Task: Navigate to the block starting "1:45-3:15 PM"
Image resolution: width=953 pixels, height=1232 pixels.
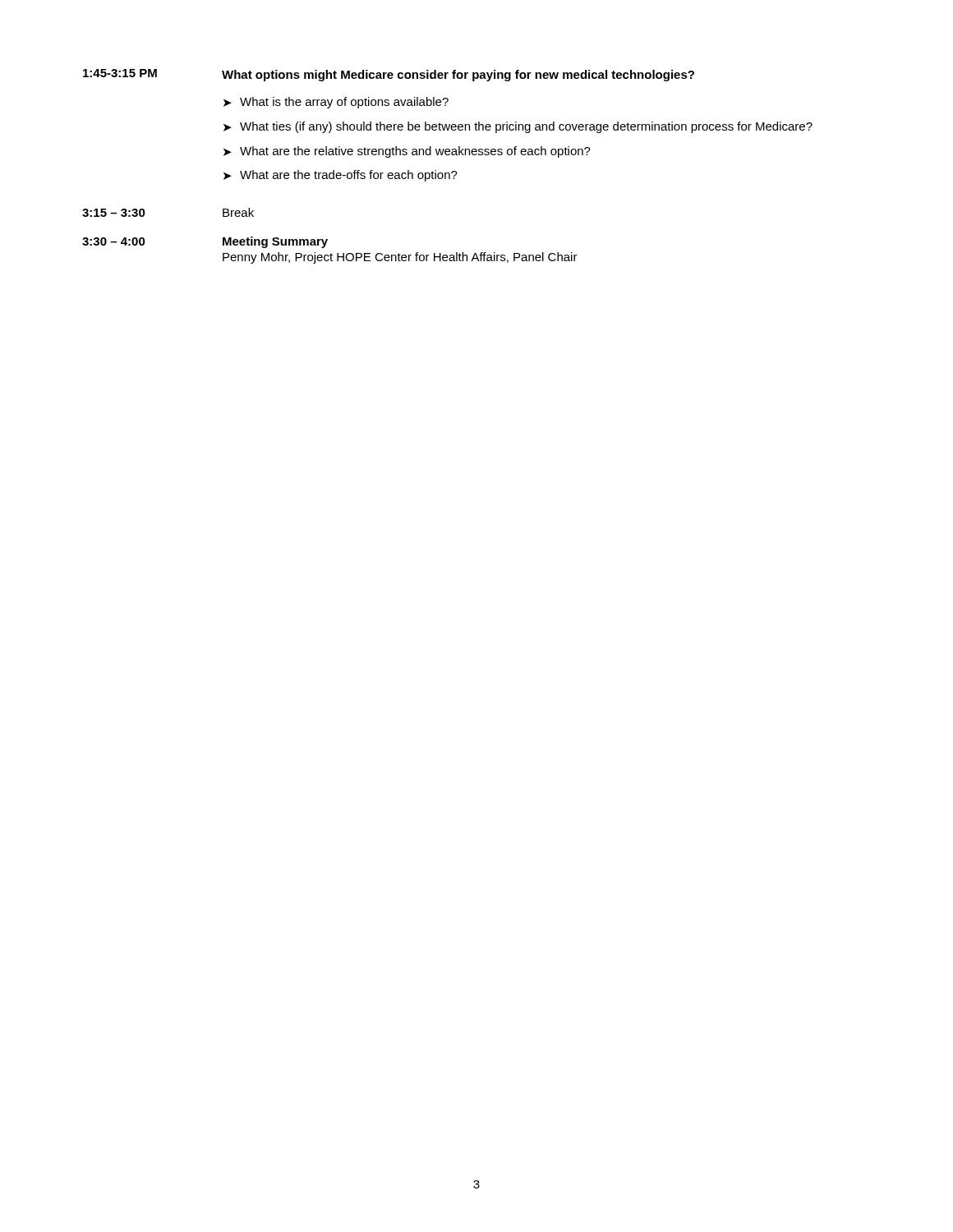Action: click(x=120, y=73)
